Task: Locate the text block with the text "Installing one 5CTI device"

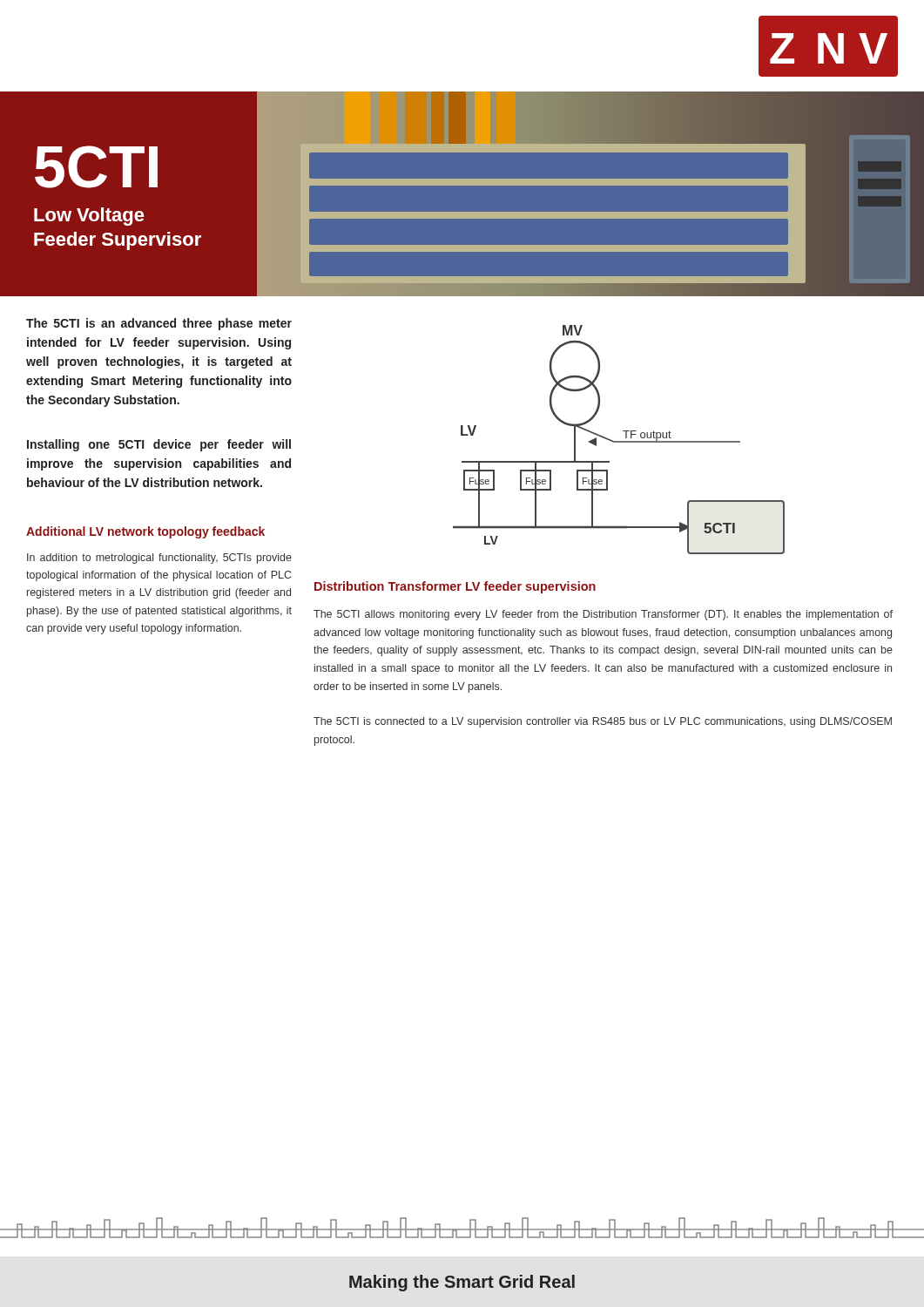Action: [x=159, y=463]
